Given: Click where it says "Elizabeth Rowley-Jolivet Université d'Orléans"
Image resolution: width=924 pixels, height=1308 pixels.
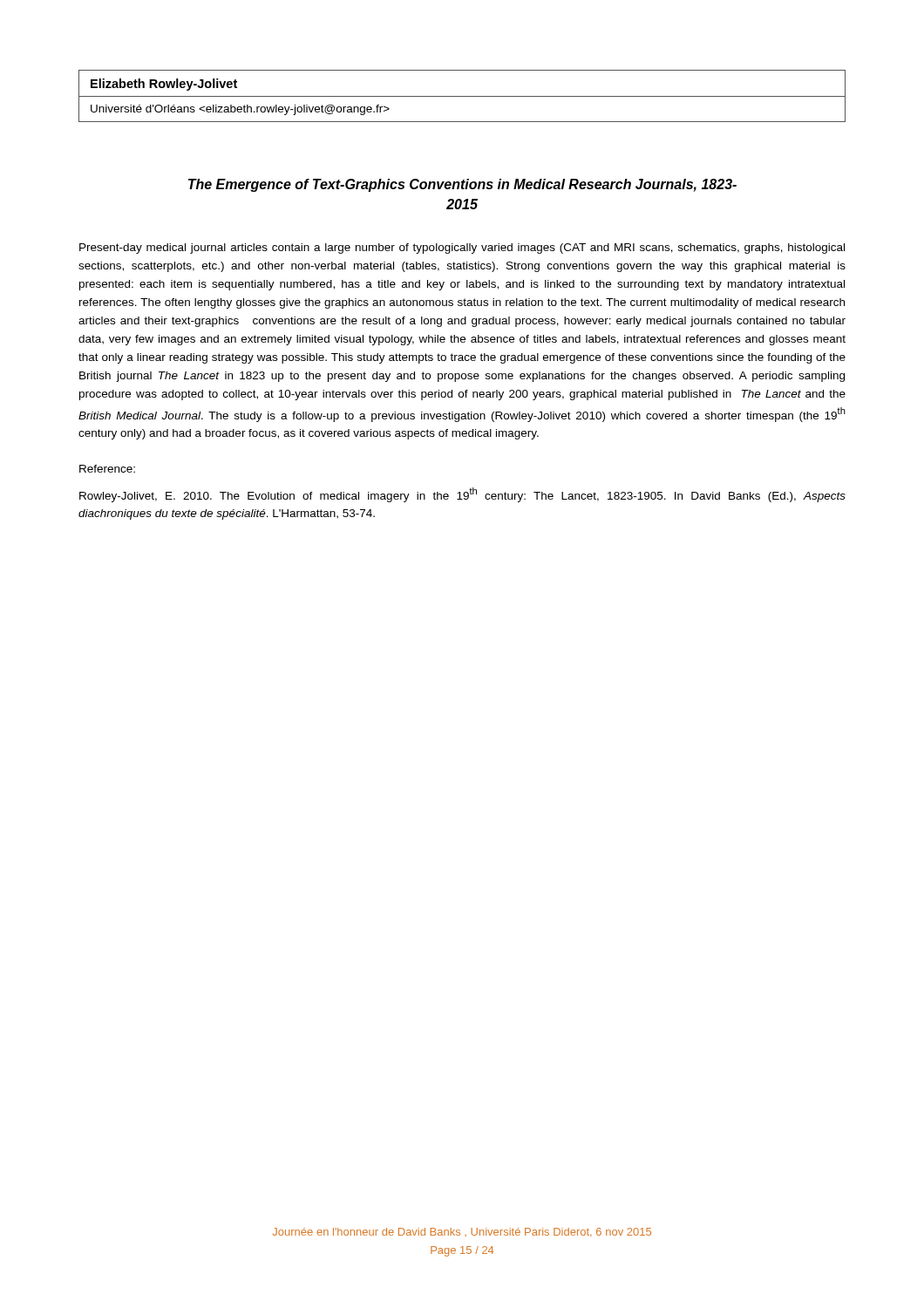Looking at the screenshot, I should point(462,96).
